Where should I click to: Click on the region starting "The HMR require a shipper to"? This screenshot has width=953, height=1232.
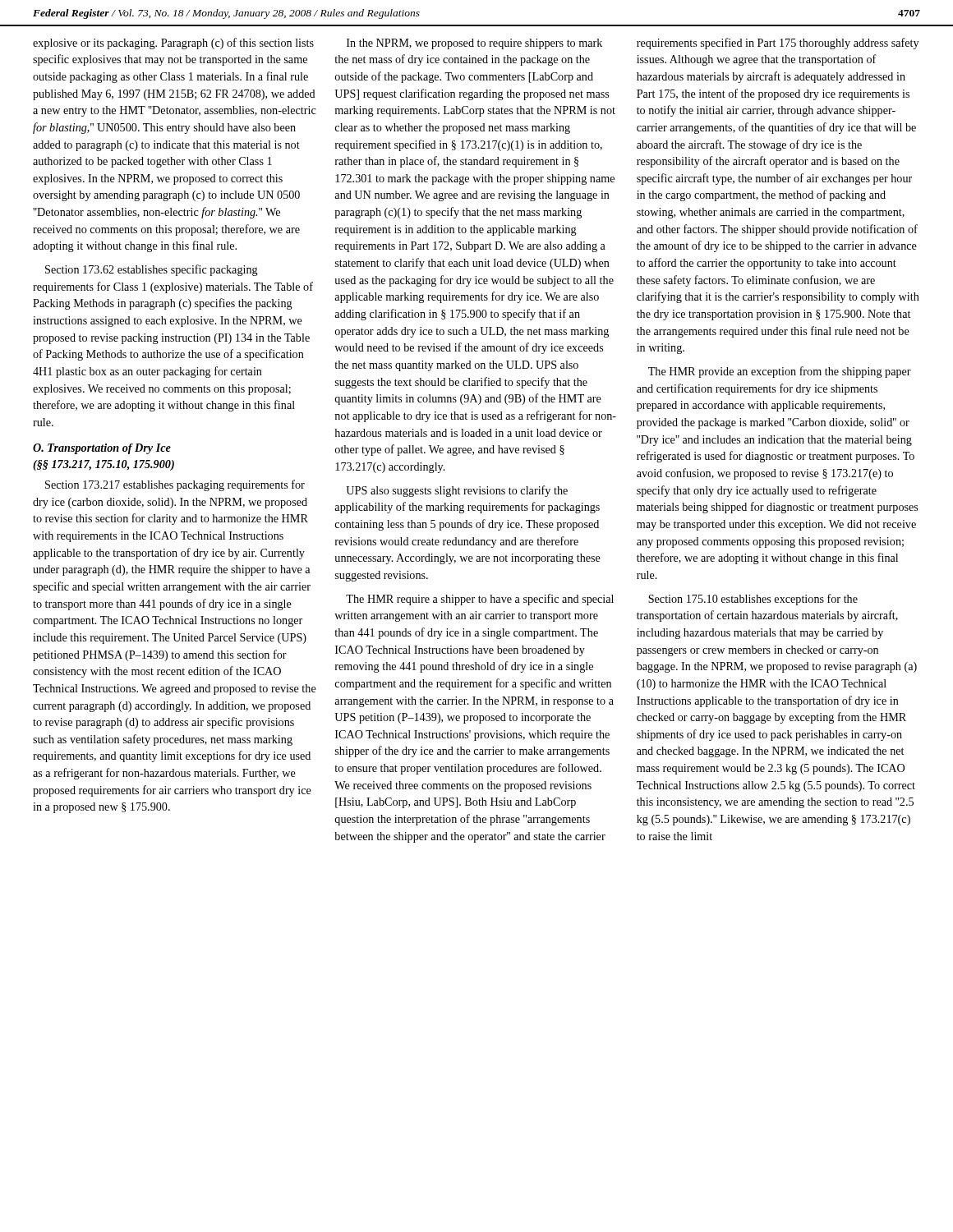pyautogui.click(x=476, y=717)
